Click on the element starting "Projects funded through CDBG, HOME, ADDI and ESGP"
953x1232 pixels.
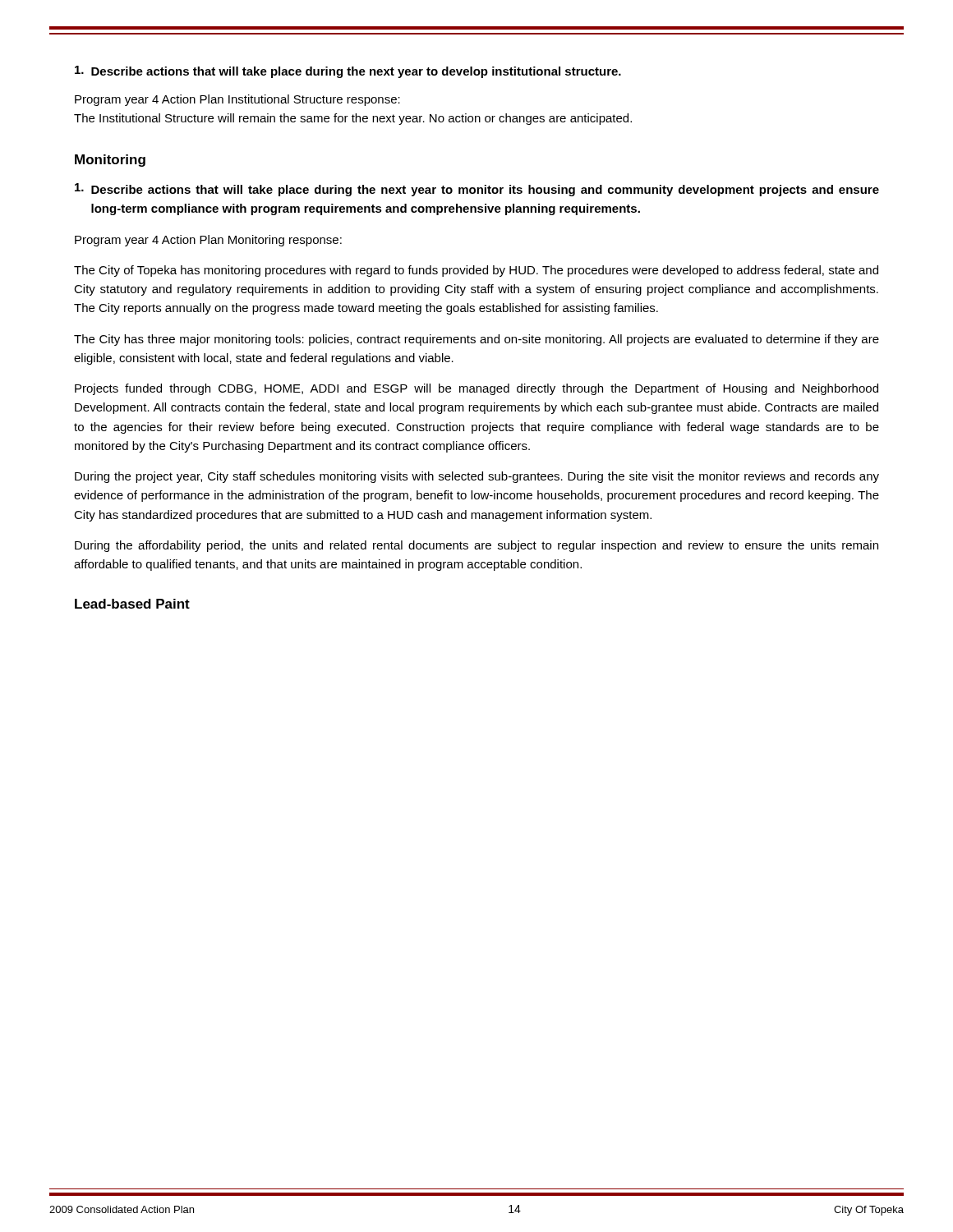pyautogui.click(x=476, y=417)
